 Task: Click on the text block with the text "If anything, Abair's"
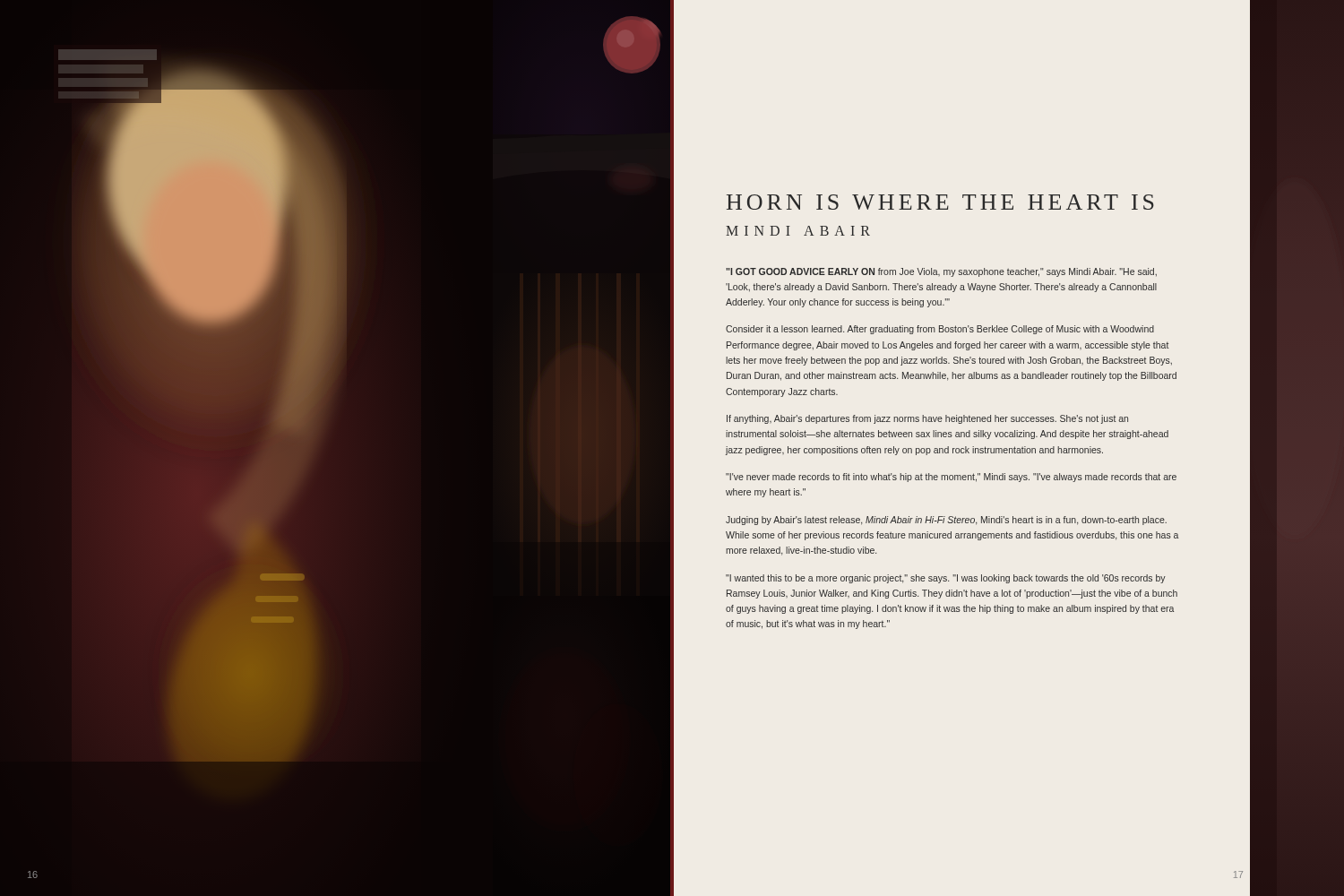pos(947,434)
